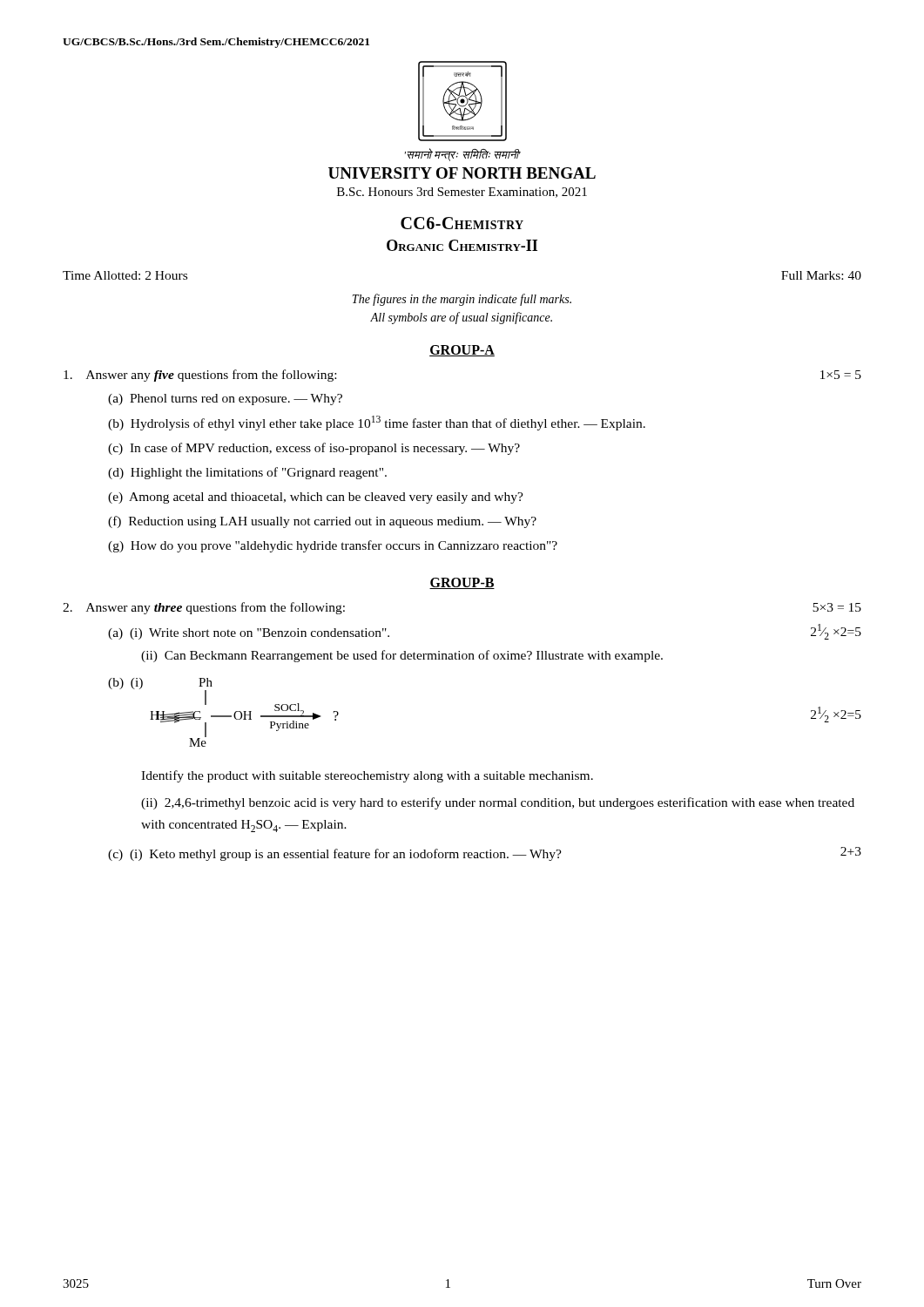The image size is (924, 1307).
Task: Locate the list item that reads "Identify the product with suitable"
Action: 367,775
